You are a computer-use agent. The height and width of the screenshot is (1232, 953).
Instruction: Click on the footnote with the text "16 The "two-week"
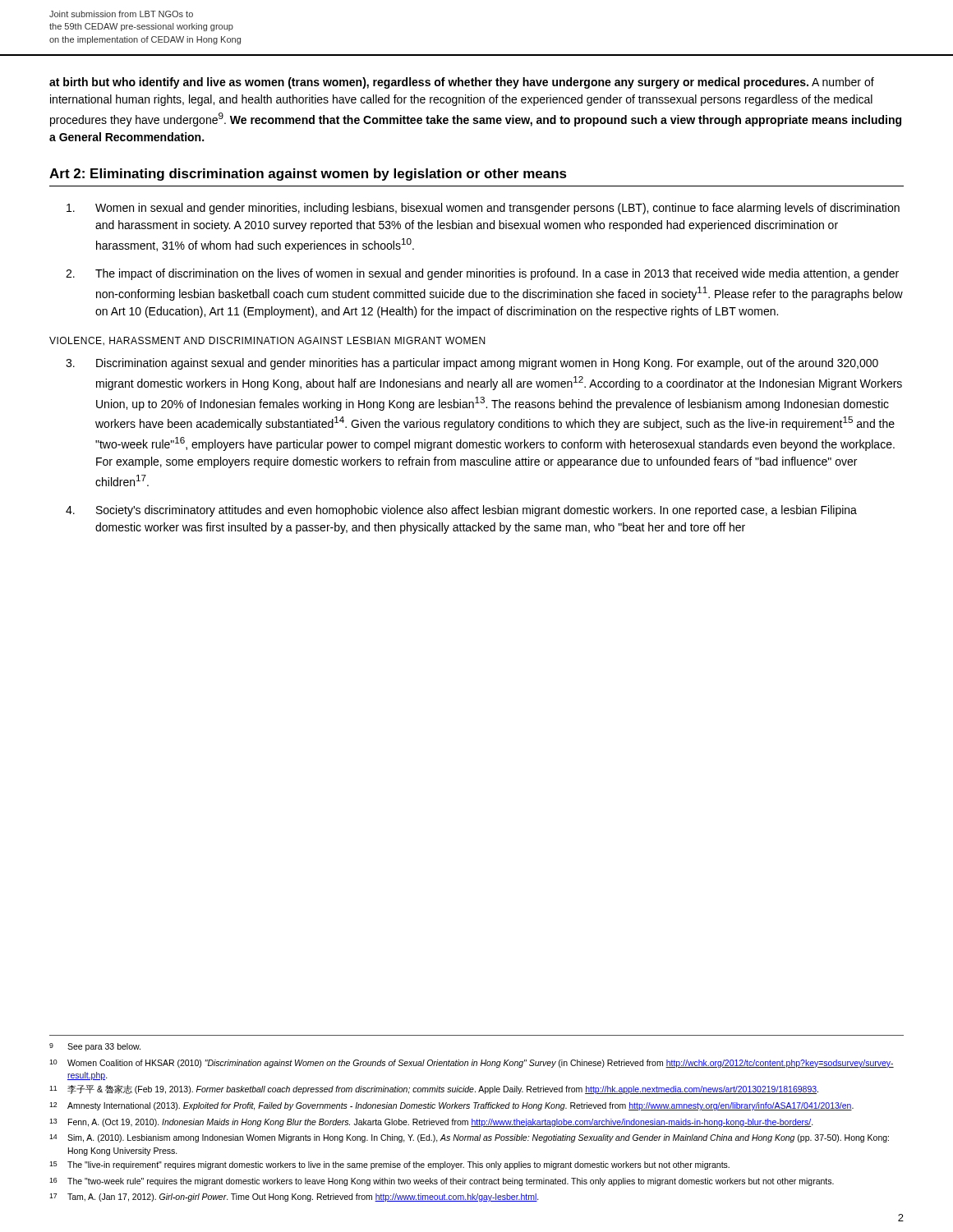(476, 1182)
